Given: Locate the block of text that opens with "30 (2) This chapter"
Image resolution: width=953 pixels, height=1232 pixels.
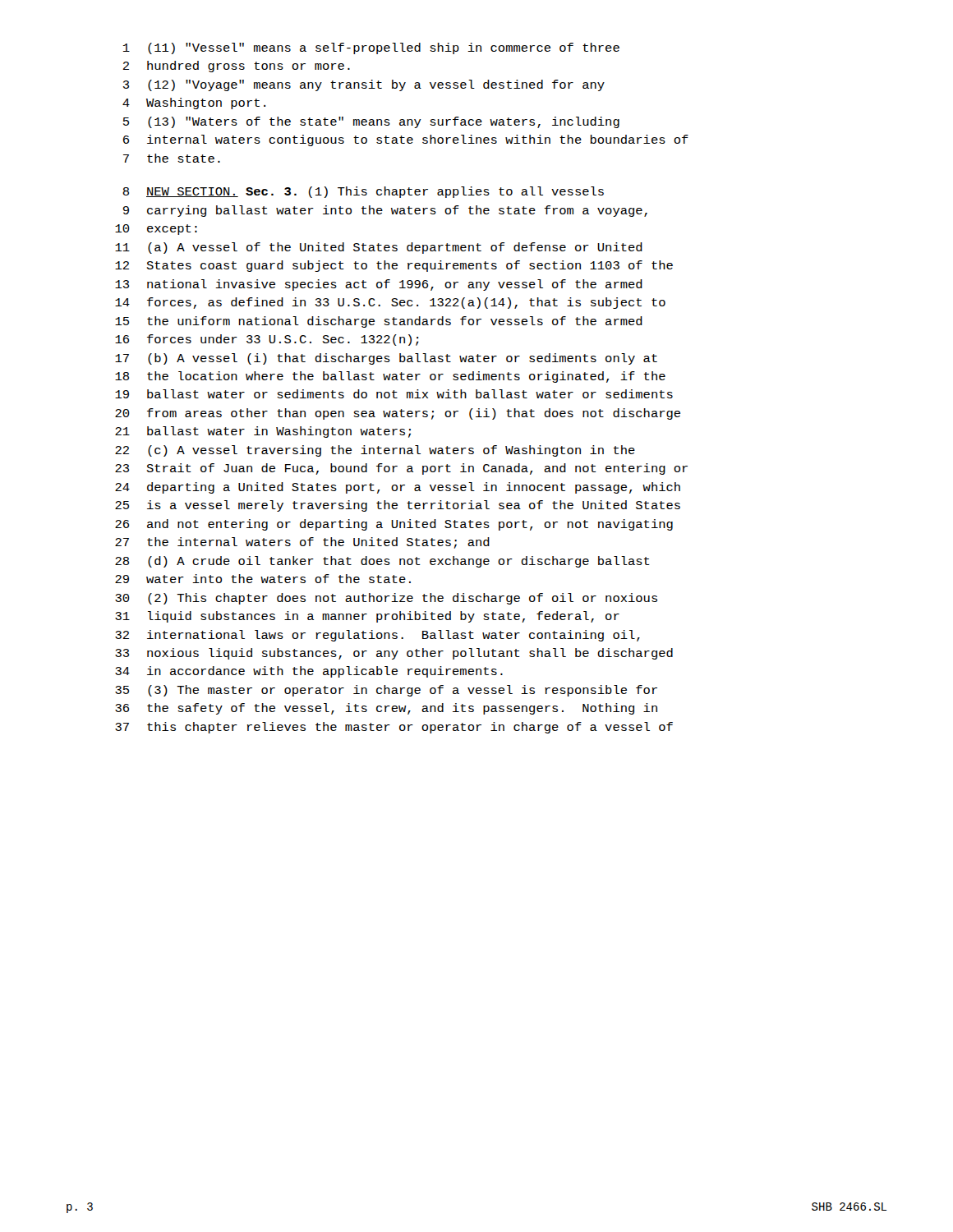Looking at the screenshot, I should [x=493, y=636].
